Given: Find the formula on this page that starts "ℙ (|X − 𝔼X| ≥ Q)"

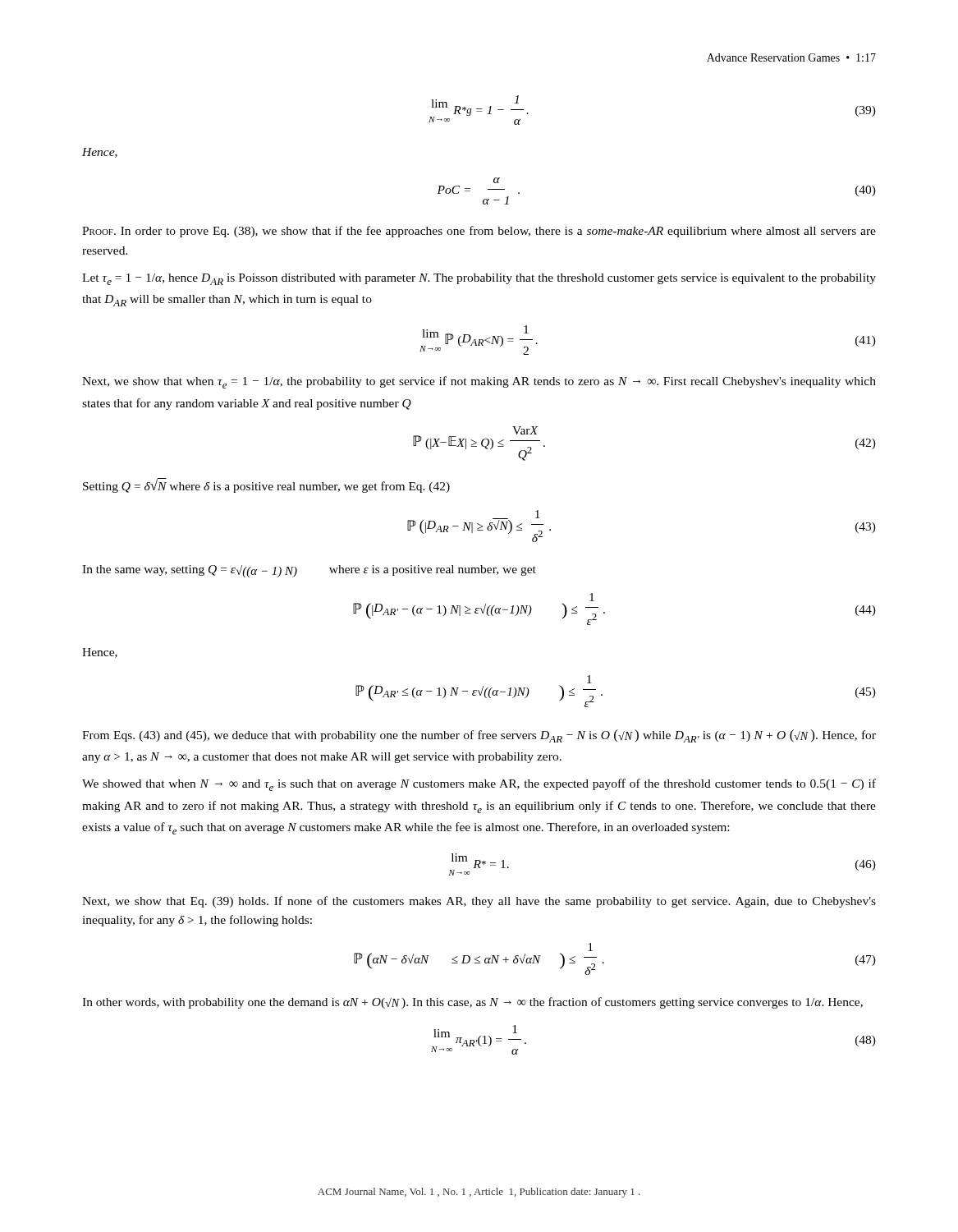Looking at the screenshot, I should click(525, 441).
